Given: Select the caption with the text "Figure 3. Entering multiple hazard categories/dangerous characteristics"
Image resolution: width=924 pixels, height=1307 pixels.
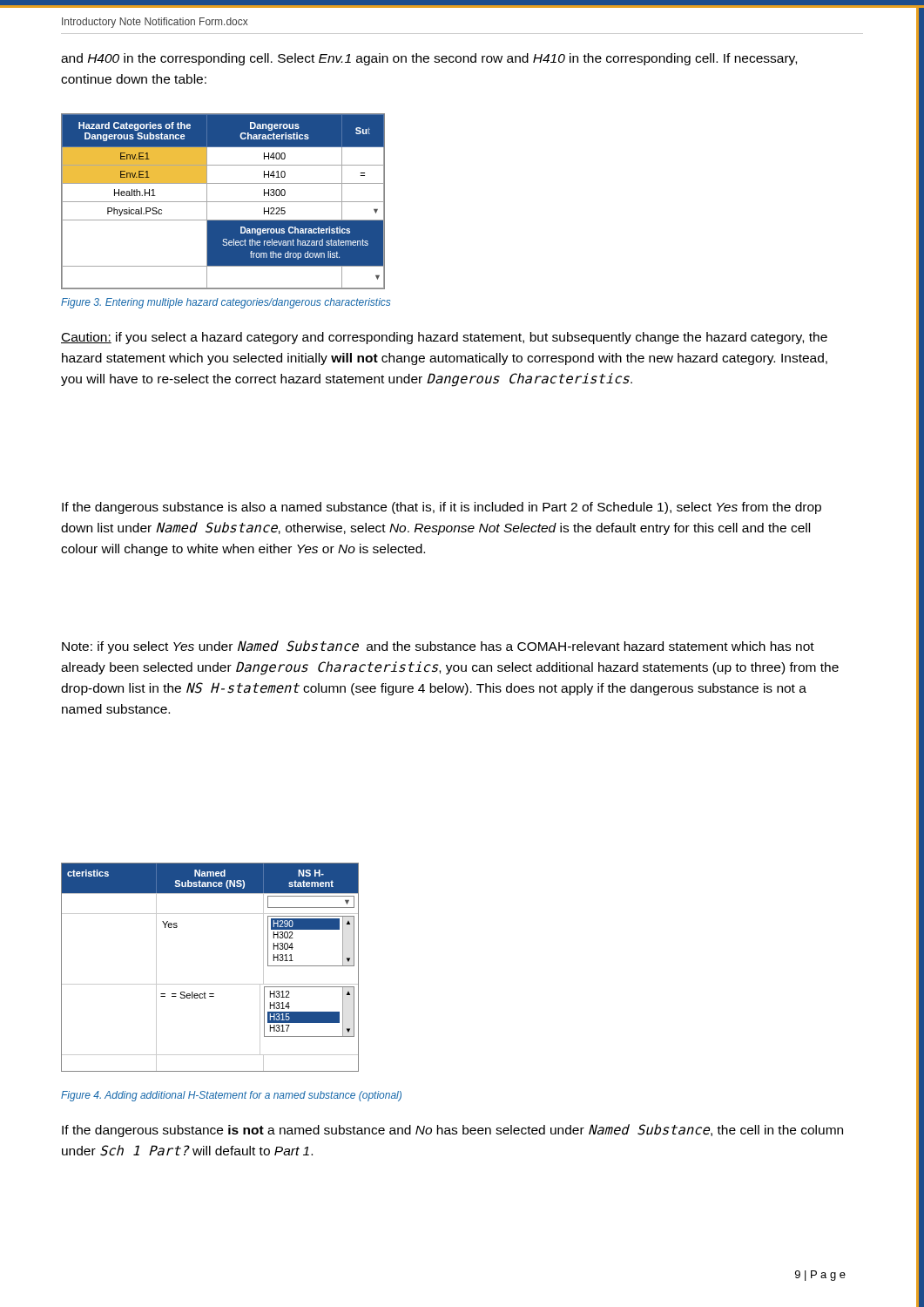Looking at the screenshot, I should [226, 302].
